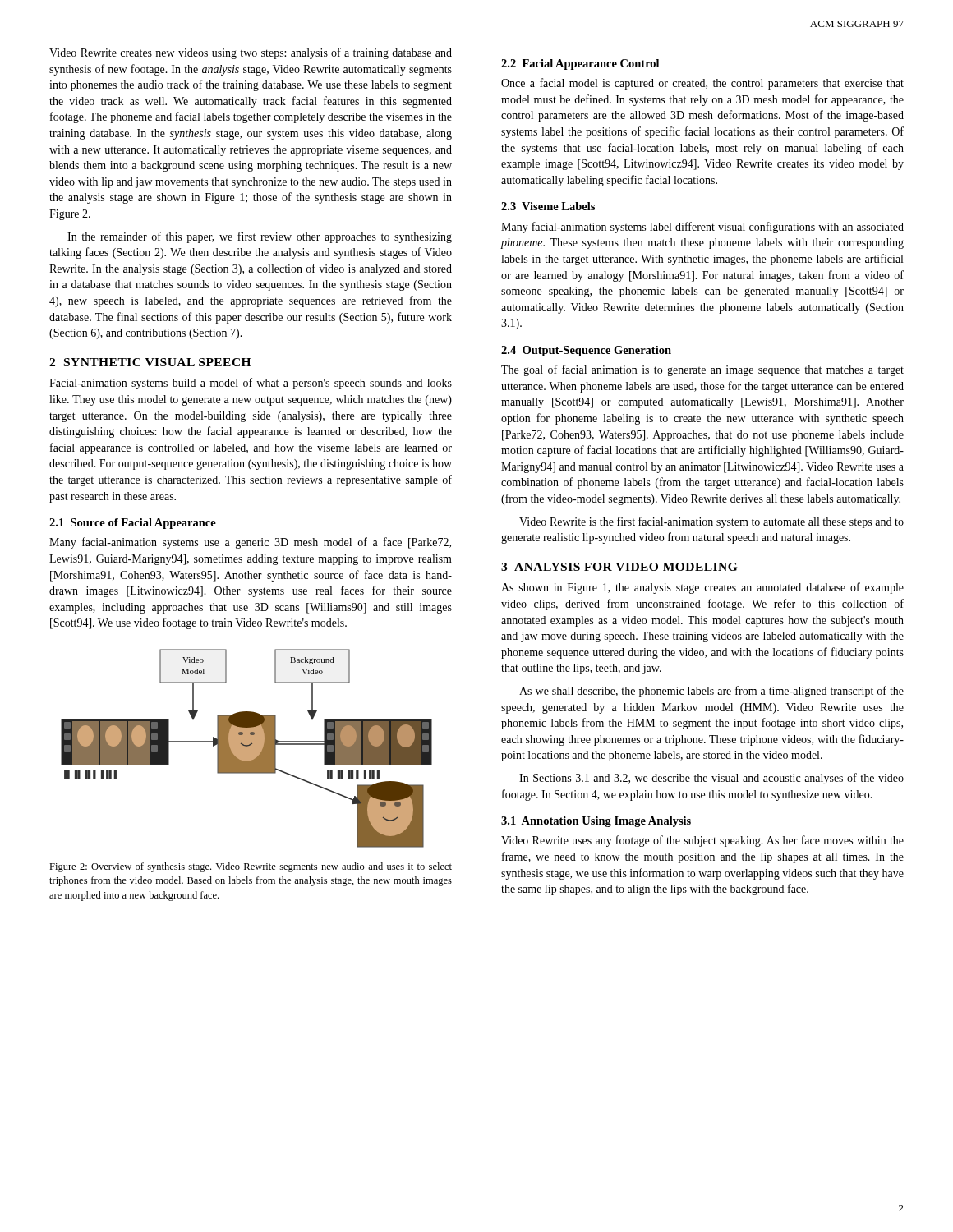The width and height of the screenshot is (953, 1232).
Task: Select the text block containing "In the remainder of this paper, we first"
Action: tap(251, 285)
